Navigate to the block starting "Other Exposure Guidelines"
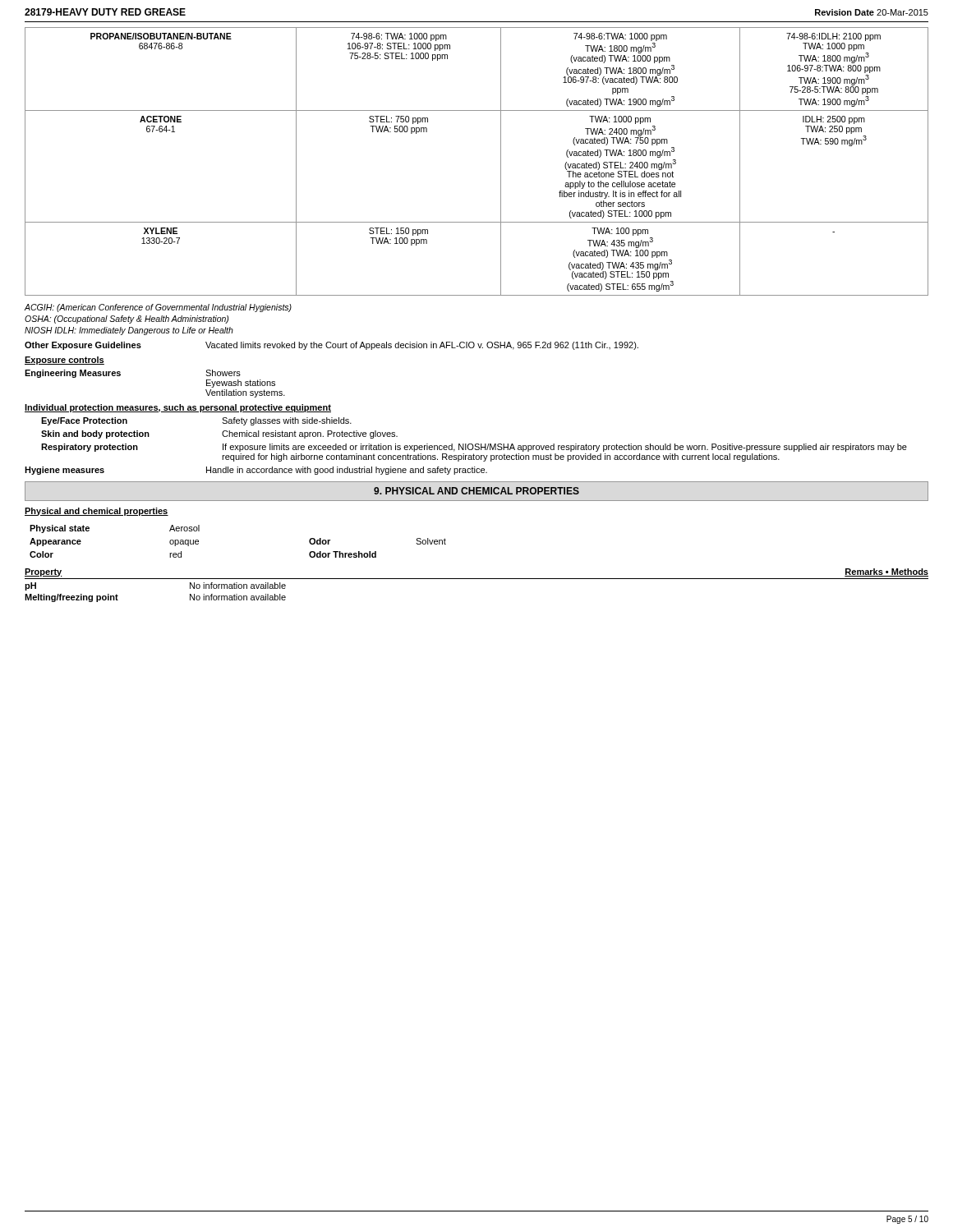 click(x=476, y=345)
